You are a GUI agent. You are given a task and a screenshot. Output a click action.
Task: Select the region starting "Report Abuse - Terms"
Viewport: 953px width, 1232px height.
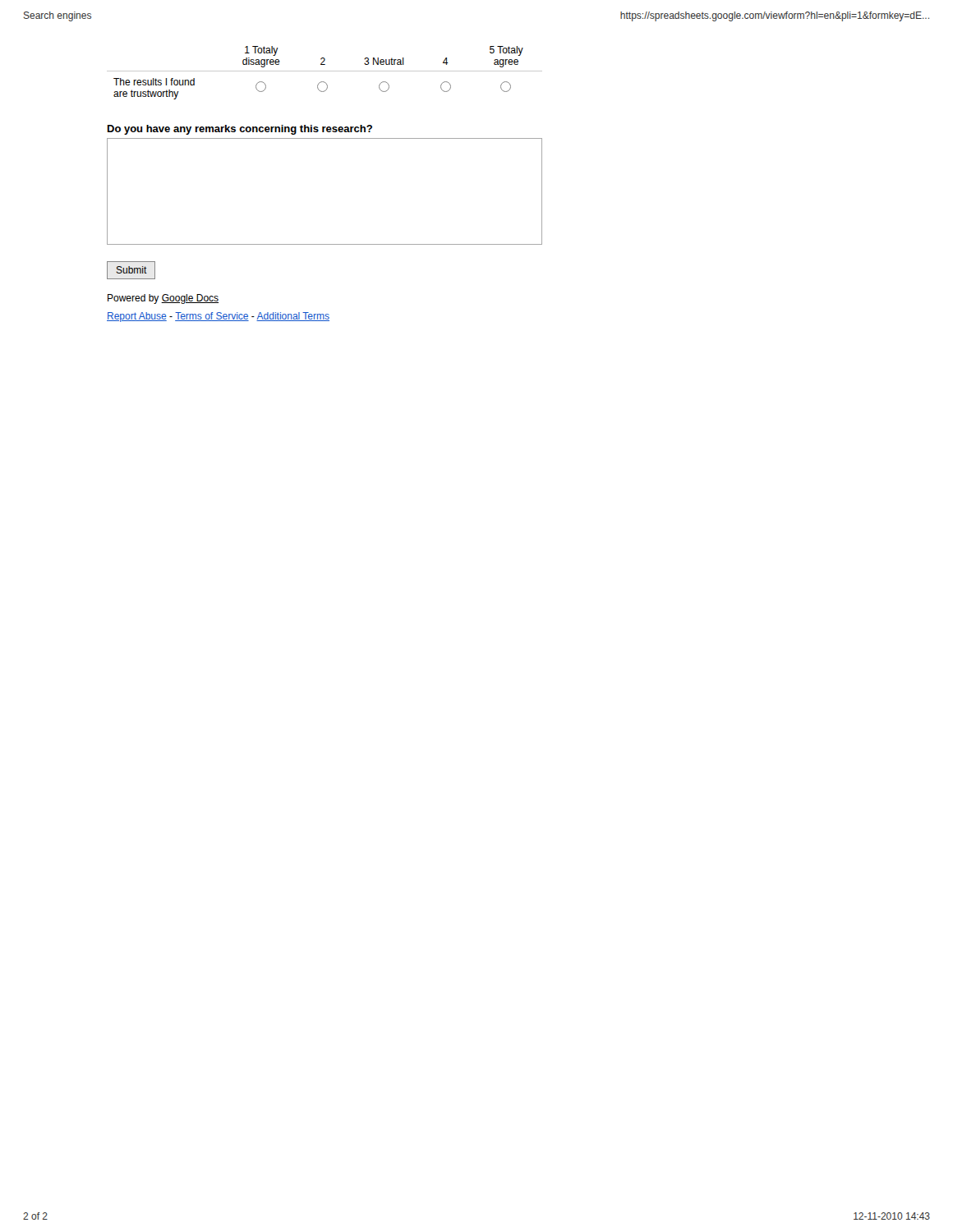click(218, 316)
